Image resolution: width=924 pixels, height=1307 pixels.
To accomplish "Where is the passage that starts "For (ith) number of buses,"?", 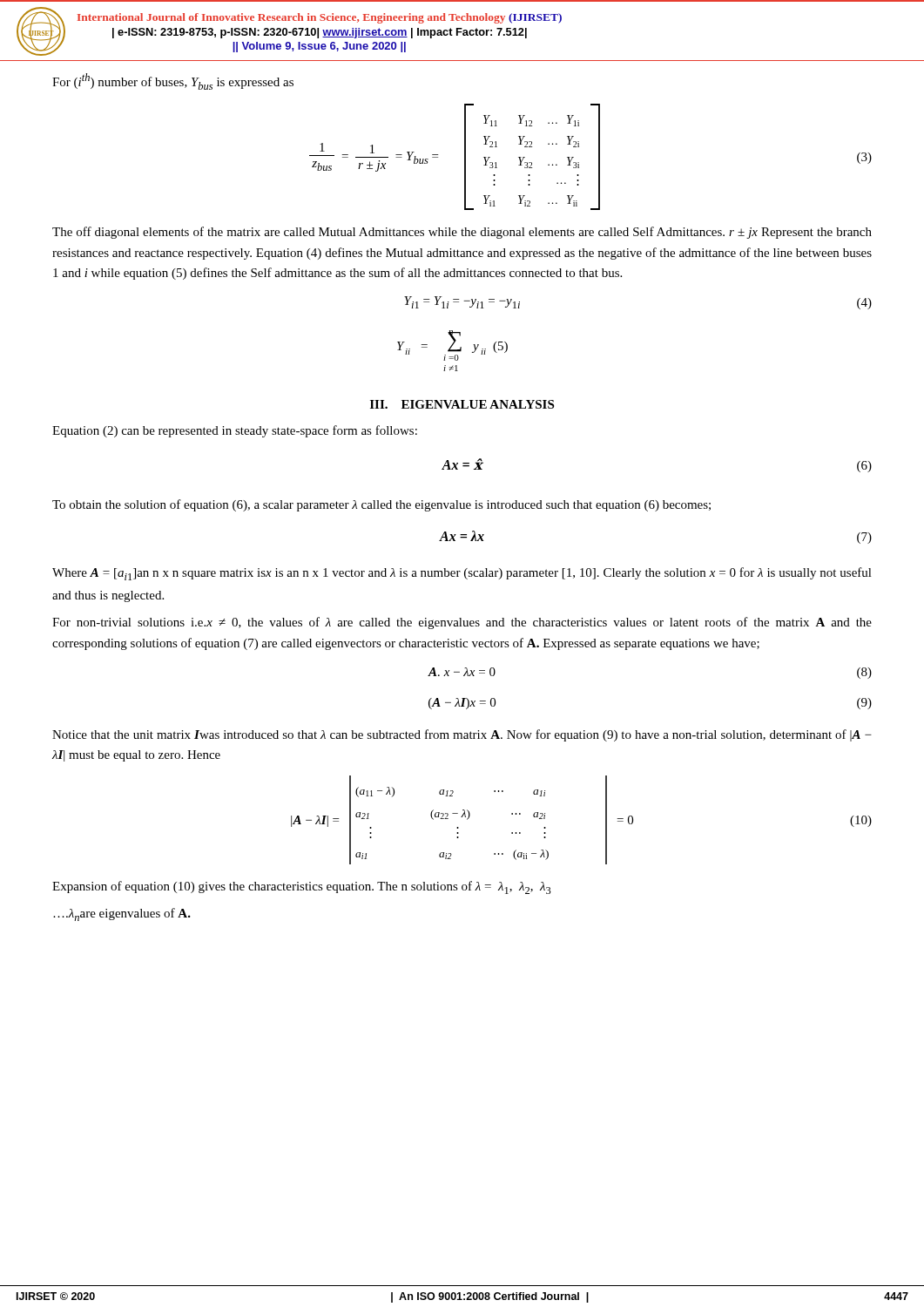I will tap(173, 82).
